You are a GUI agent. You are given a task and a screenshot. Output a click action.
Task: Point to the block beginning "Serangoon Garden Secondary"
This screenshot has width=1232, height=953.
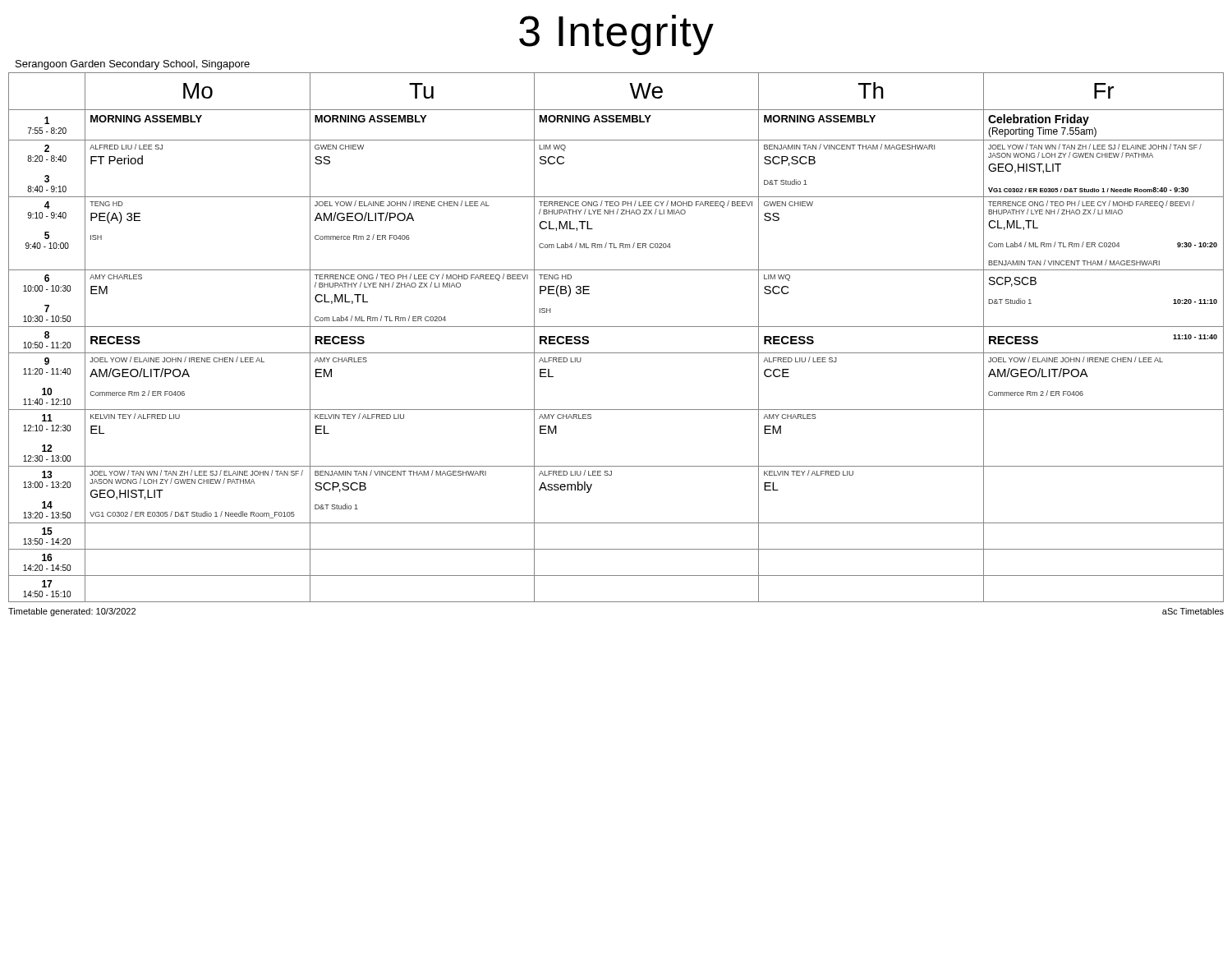pyautogui.click(x=132, y=64)
